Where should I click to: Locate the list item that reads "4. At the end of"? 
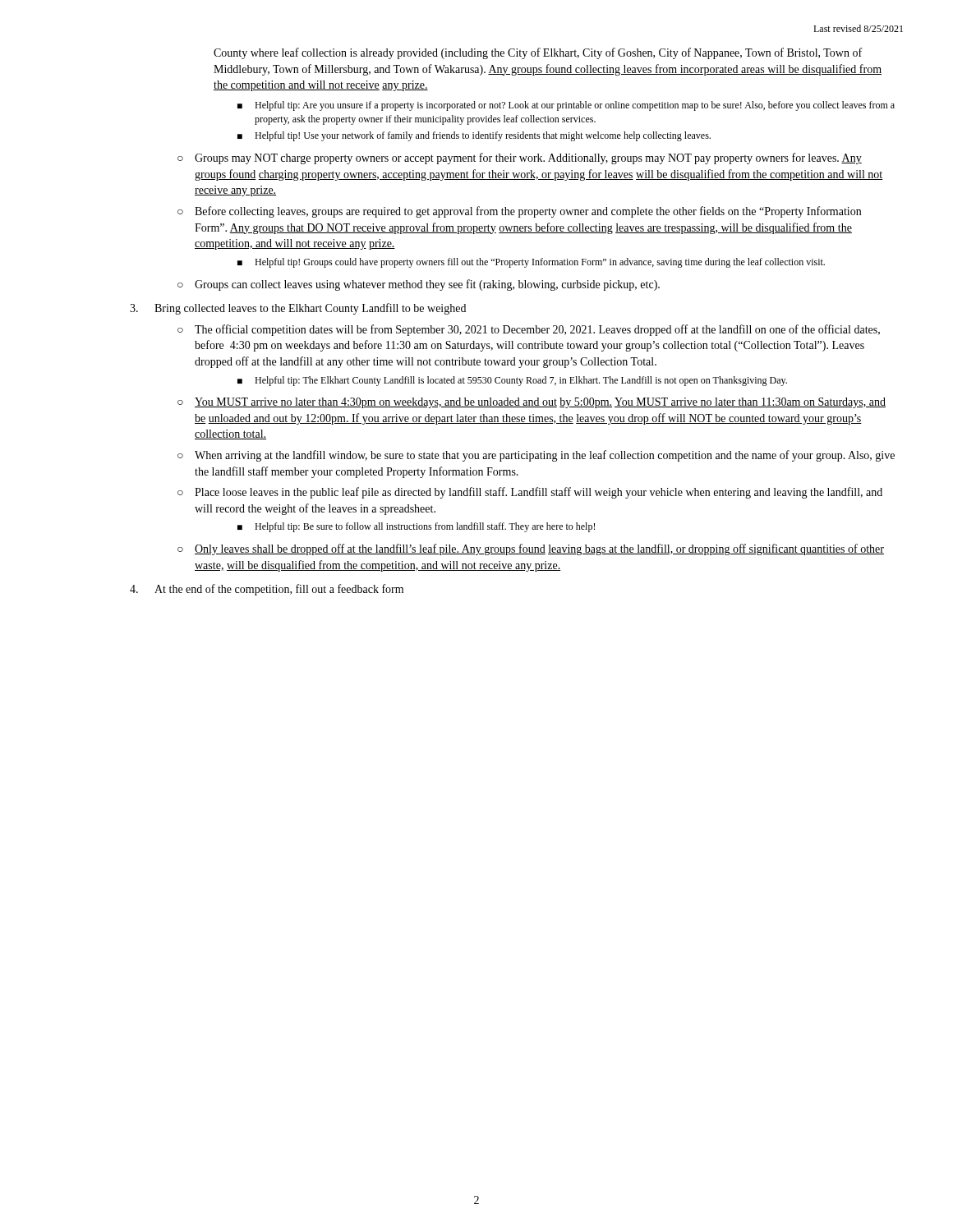point(267,590)
